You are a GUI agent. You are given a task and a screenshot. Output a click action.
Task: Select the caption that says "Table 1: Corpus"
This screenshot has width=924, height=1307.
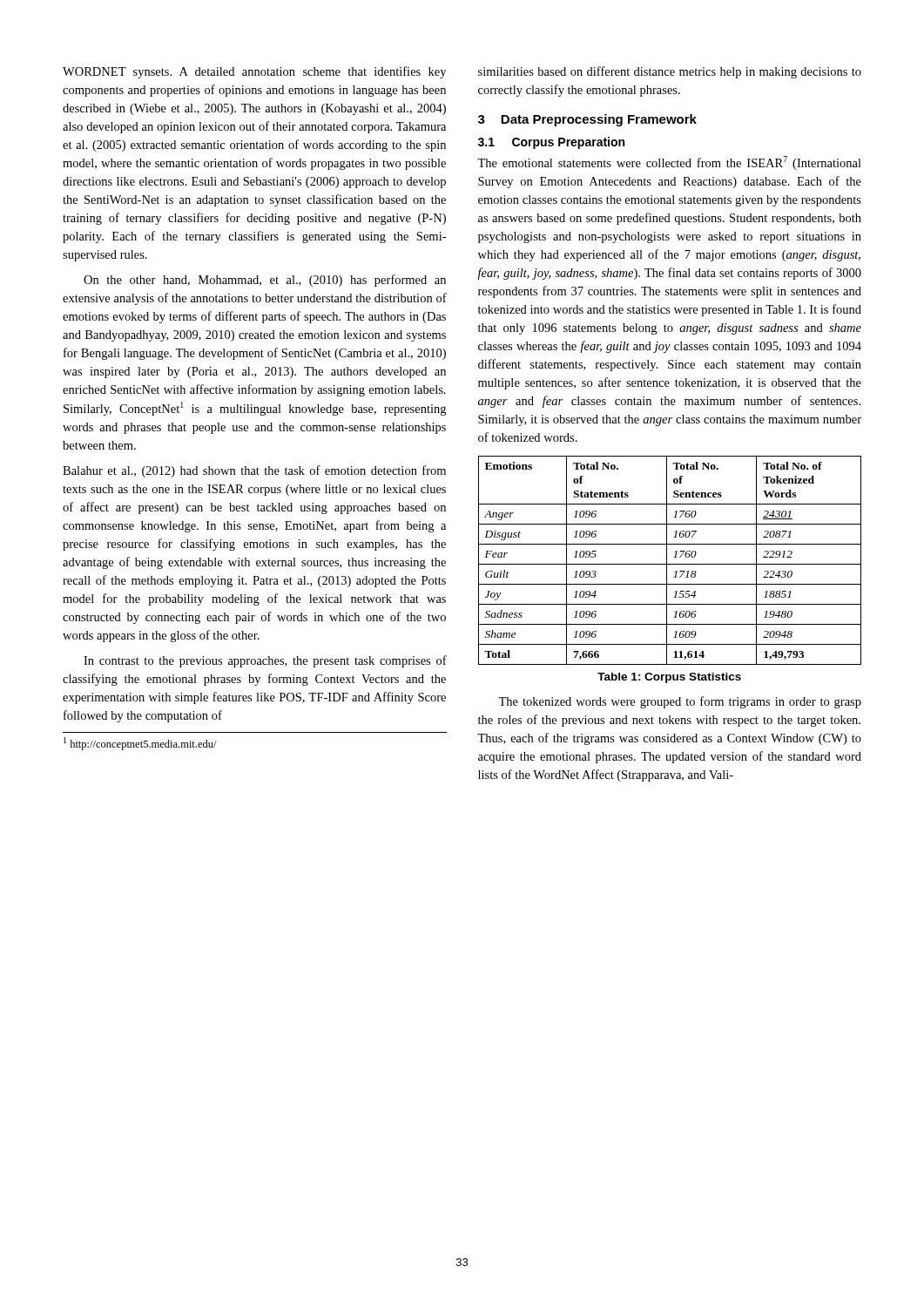pyautogui.click(x=669, y=677)
